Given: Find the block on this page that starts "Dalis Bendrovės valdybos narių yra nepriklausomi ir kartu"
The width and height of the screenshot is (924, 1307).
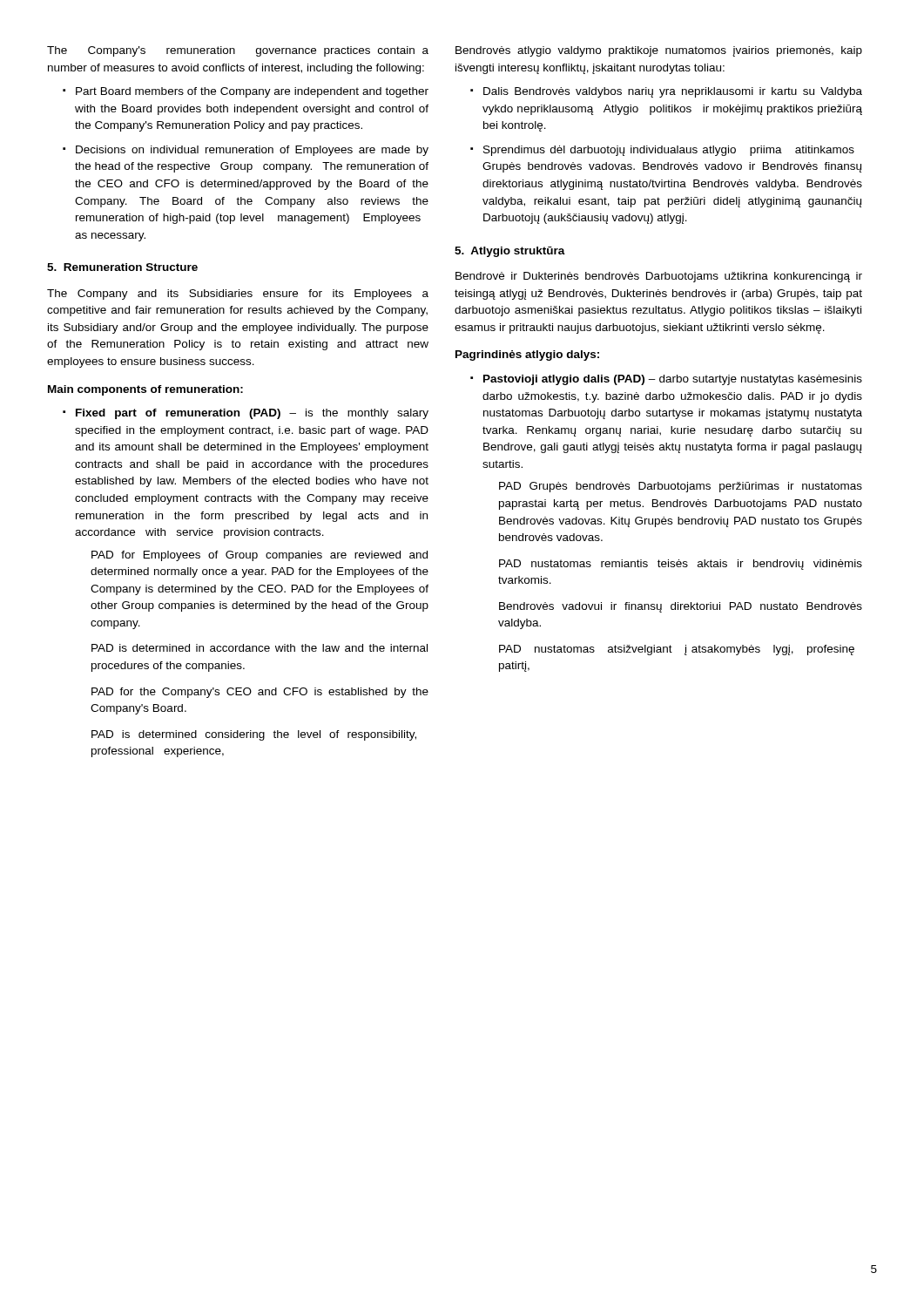Looking at the screenshot, I should 672,108.
